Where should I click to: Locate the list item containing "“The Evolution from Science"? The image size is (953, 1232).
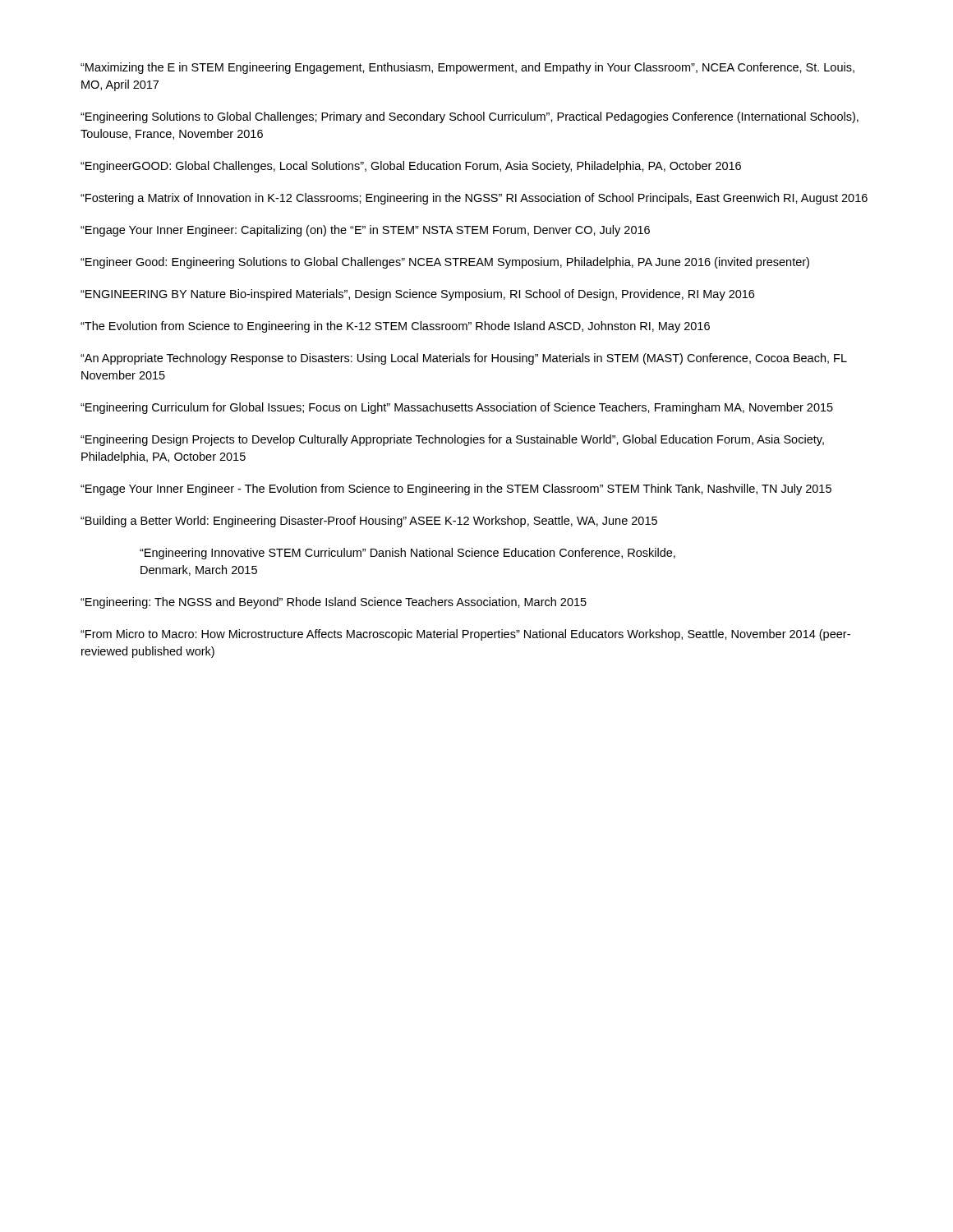click(395, 326)
